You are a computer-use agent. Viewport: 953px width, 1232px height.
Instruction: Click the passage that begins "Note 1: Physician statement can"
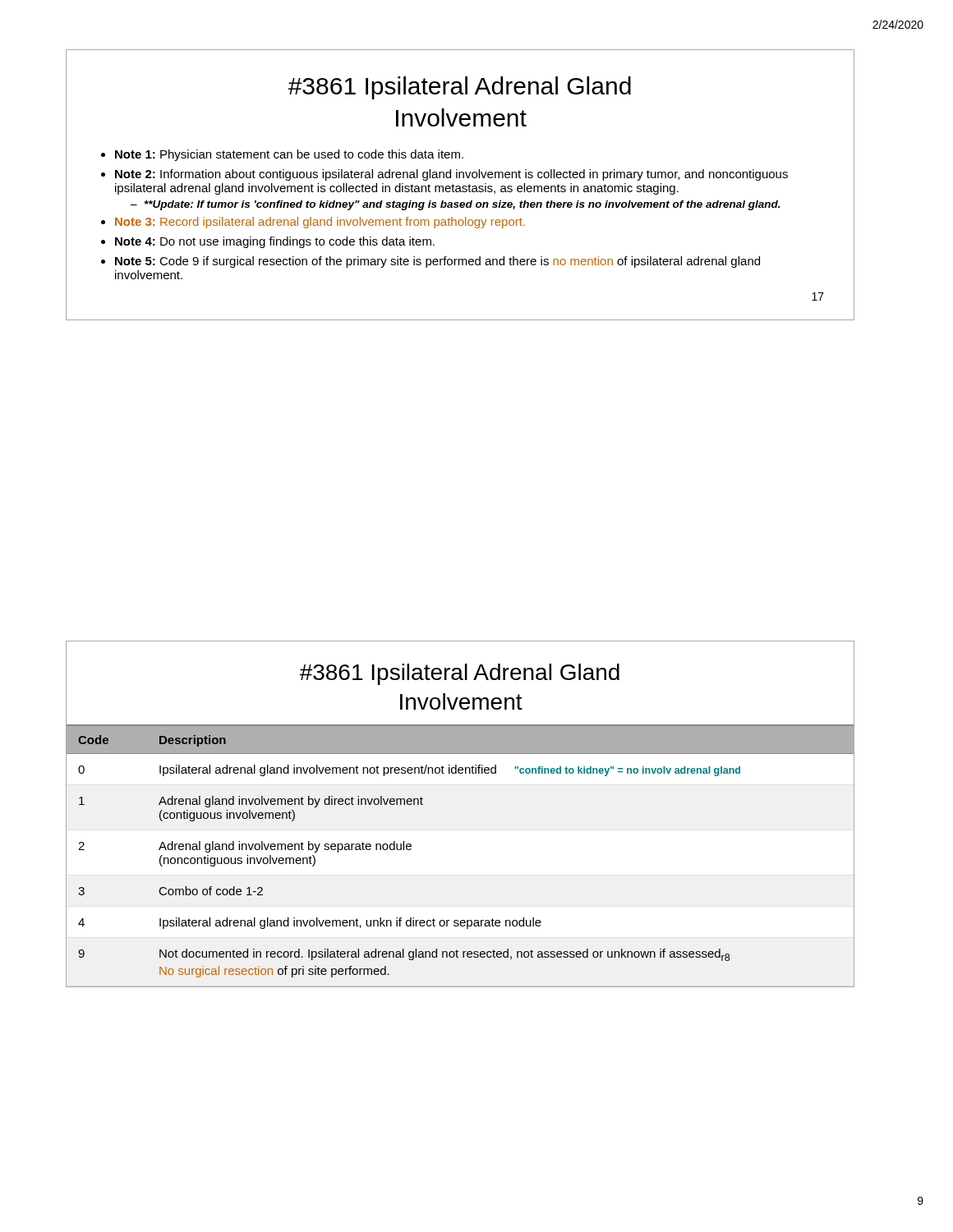pyautogui.click(x=469, y=154)
